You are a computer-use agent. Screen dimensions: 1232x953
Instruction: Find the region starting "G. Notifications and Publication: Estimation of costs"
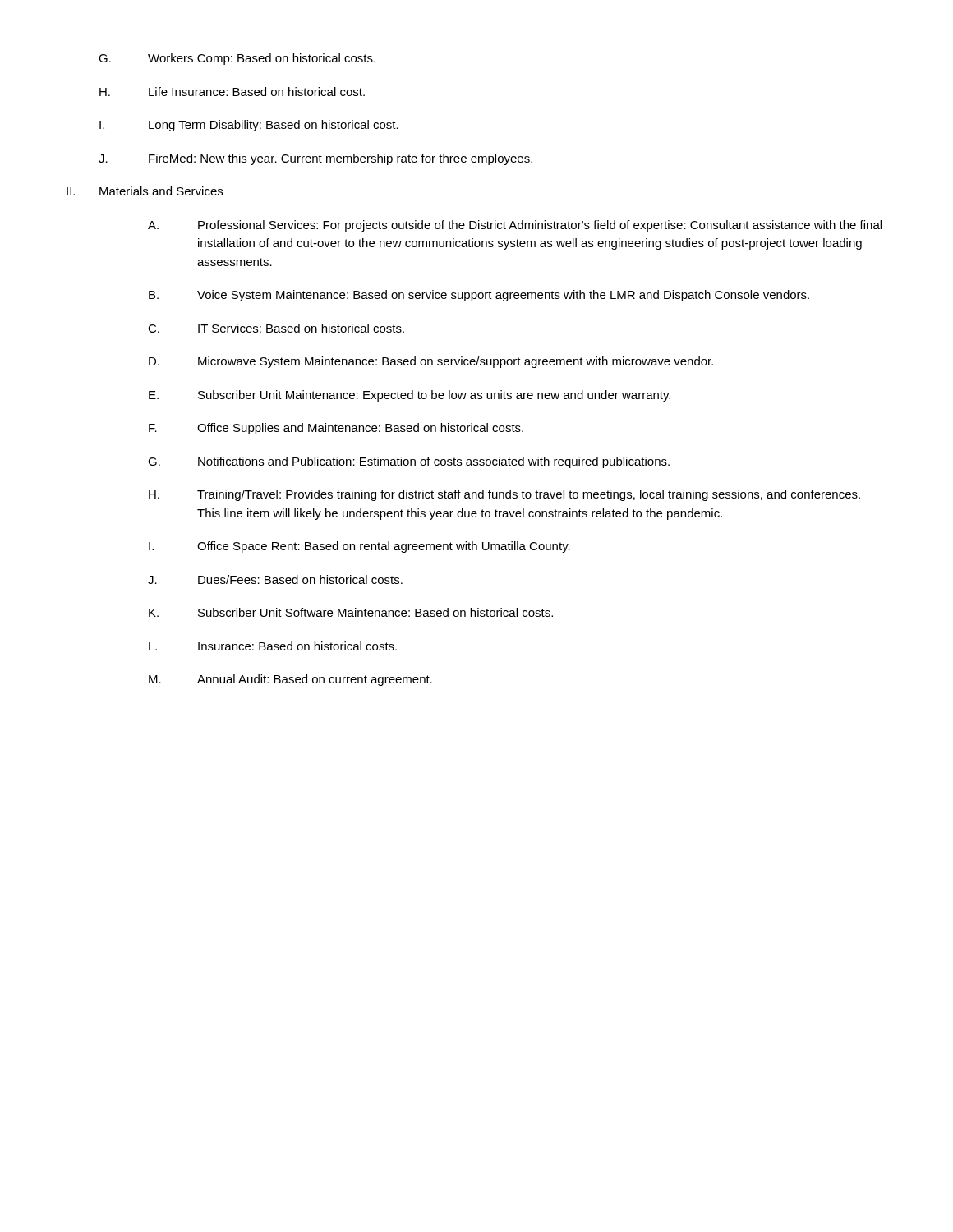pyautogui.click(x=518, y=461)
